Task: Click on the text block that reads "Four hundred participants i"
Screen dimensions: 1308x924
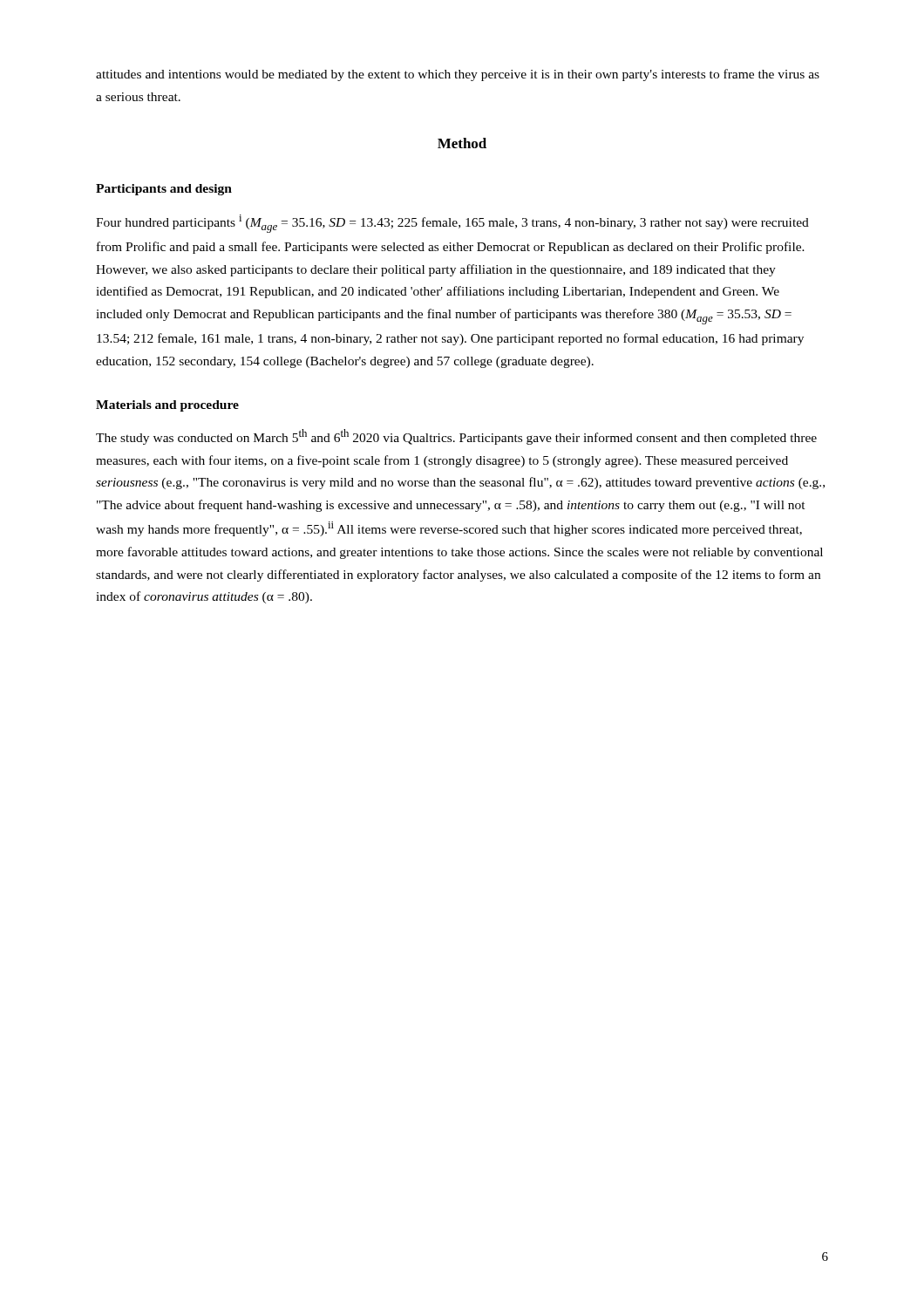Action: click(x=462, y=290)
